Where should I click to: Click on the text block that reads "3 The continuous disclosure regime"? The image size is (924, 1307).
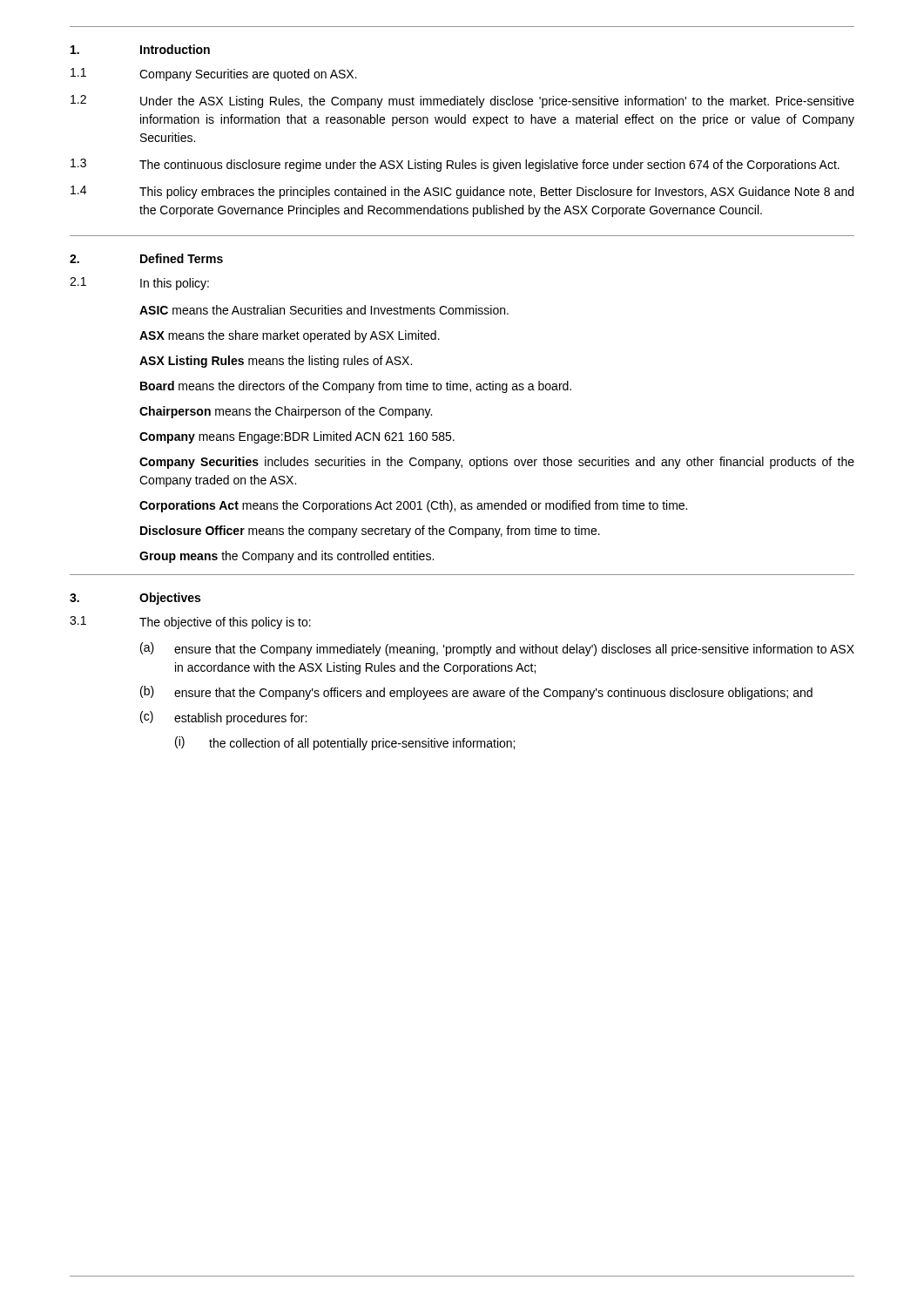click(x=462, y=165)
